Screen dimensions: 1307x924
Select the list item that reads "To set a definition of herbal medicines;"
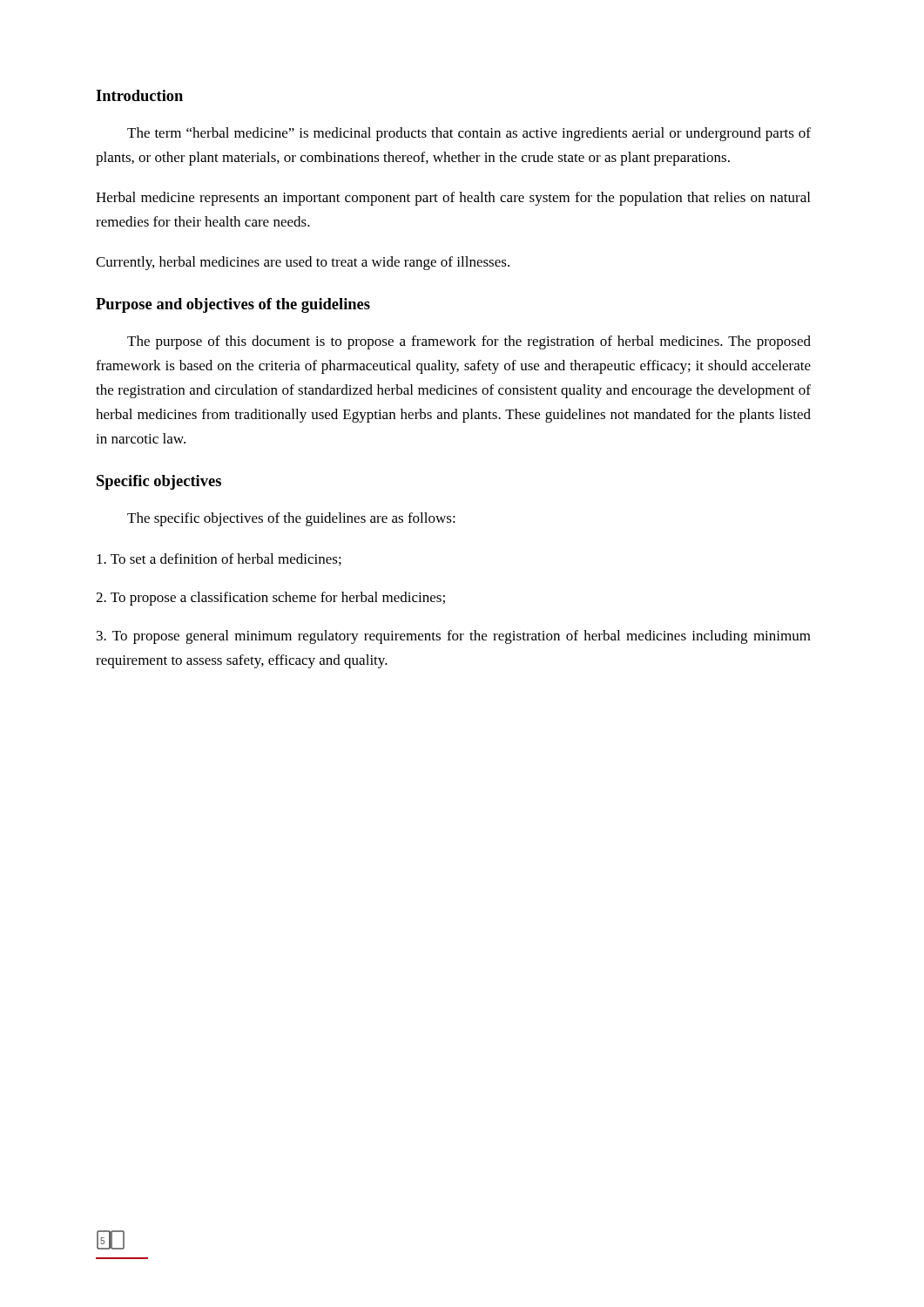click(x=219, y=559)
